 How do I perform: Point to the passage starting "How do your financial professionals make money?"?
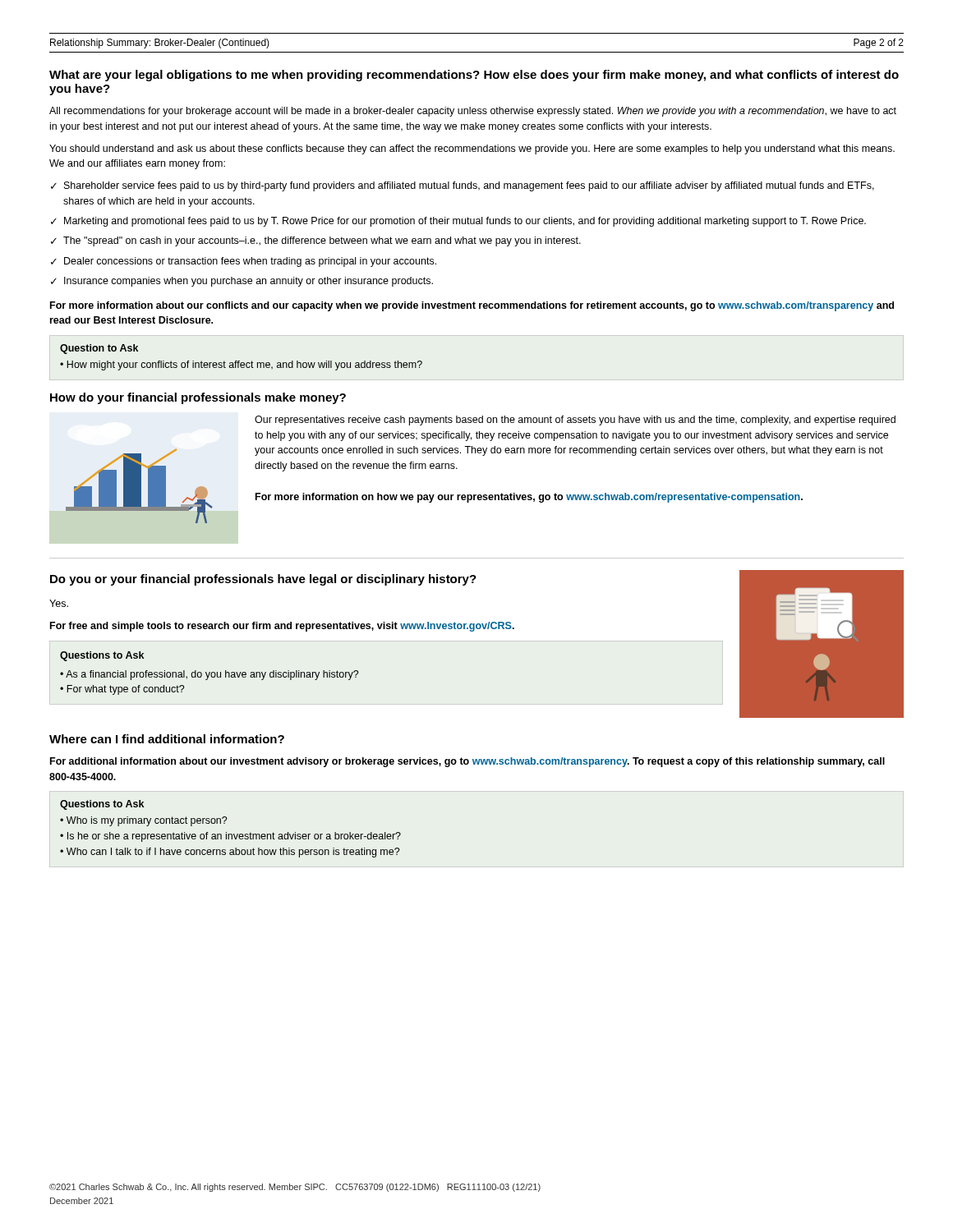198,397
